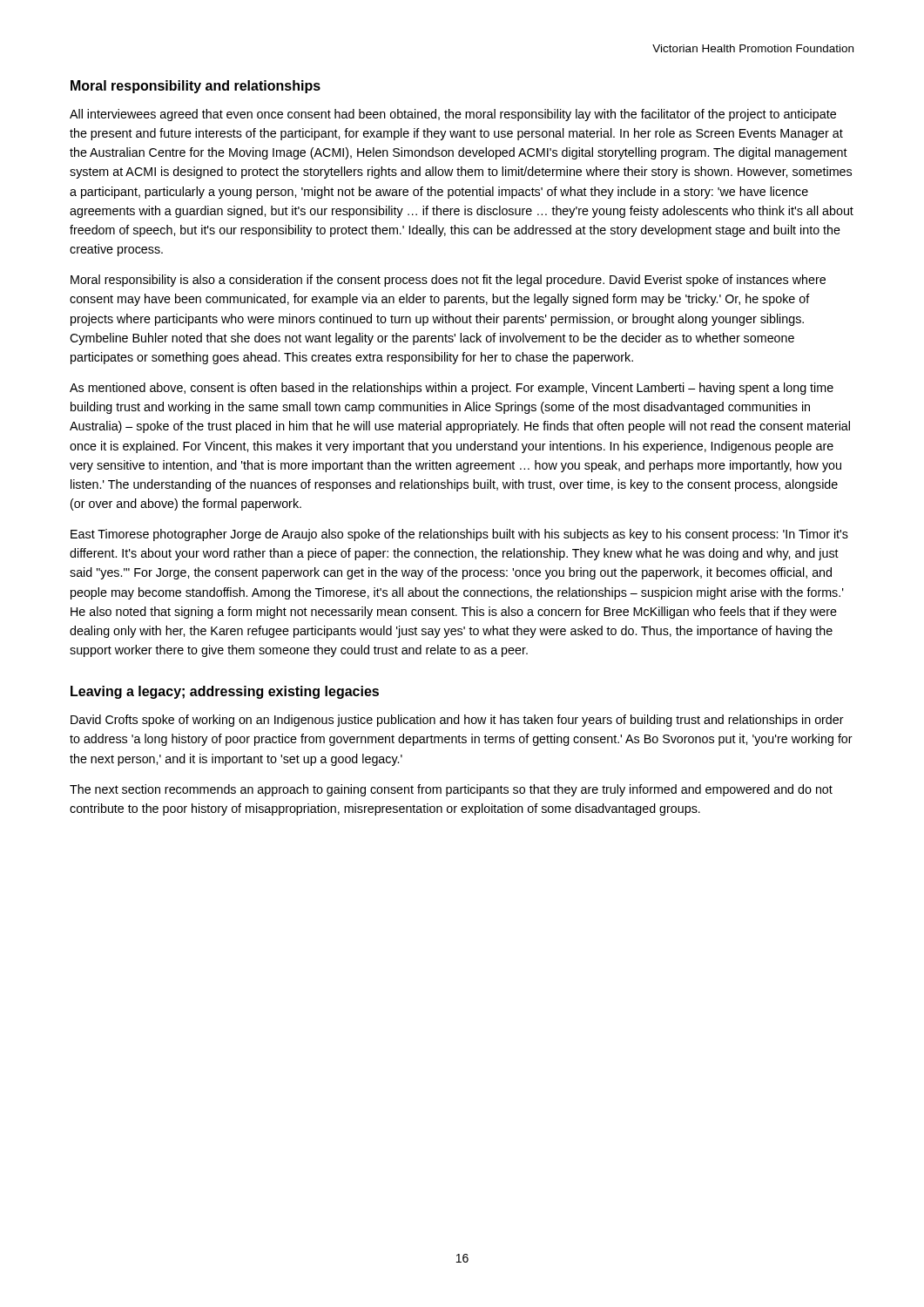
Task: Locate the text block that reads "Moral responsibility is also a consideration if the"
Action: (448, 319)
